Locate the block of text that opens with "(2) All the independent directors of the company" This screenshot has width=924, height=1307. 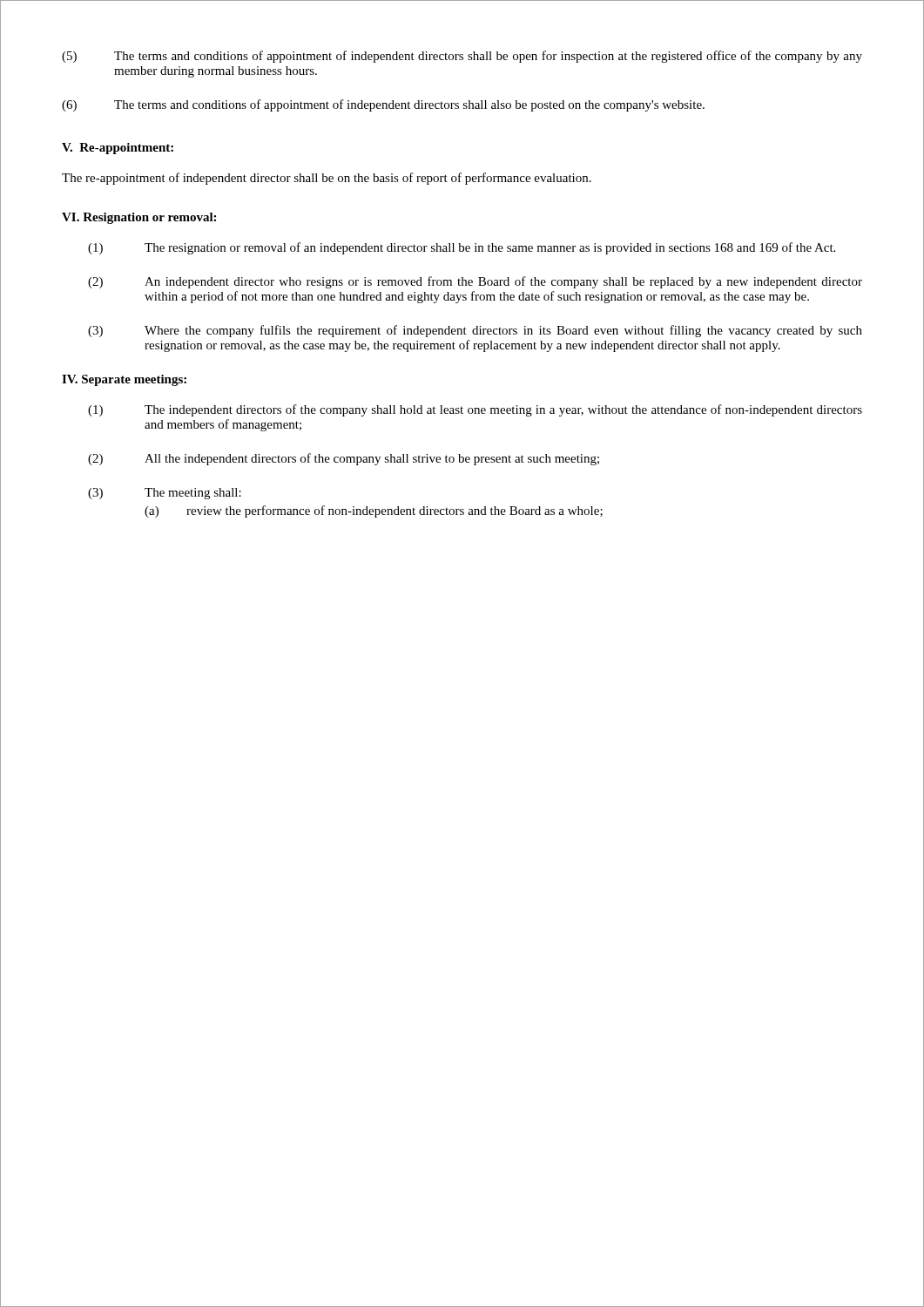click(x=475, y=459)
